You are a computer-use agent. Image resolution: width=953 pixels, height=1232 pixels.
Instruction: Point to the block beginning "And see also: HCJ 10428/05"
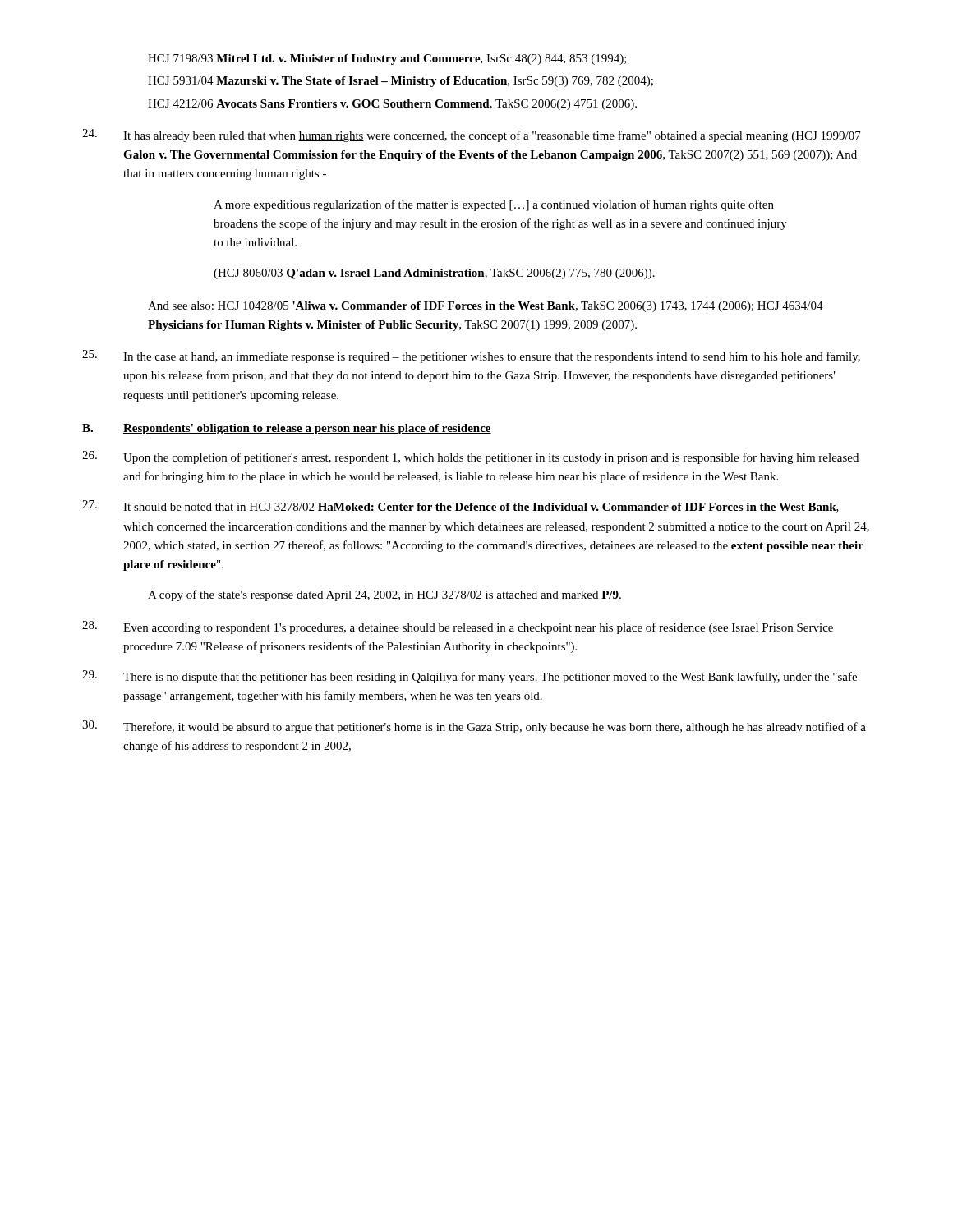[485, 315]
